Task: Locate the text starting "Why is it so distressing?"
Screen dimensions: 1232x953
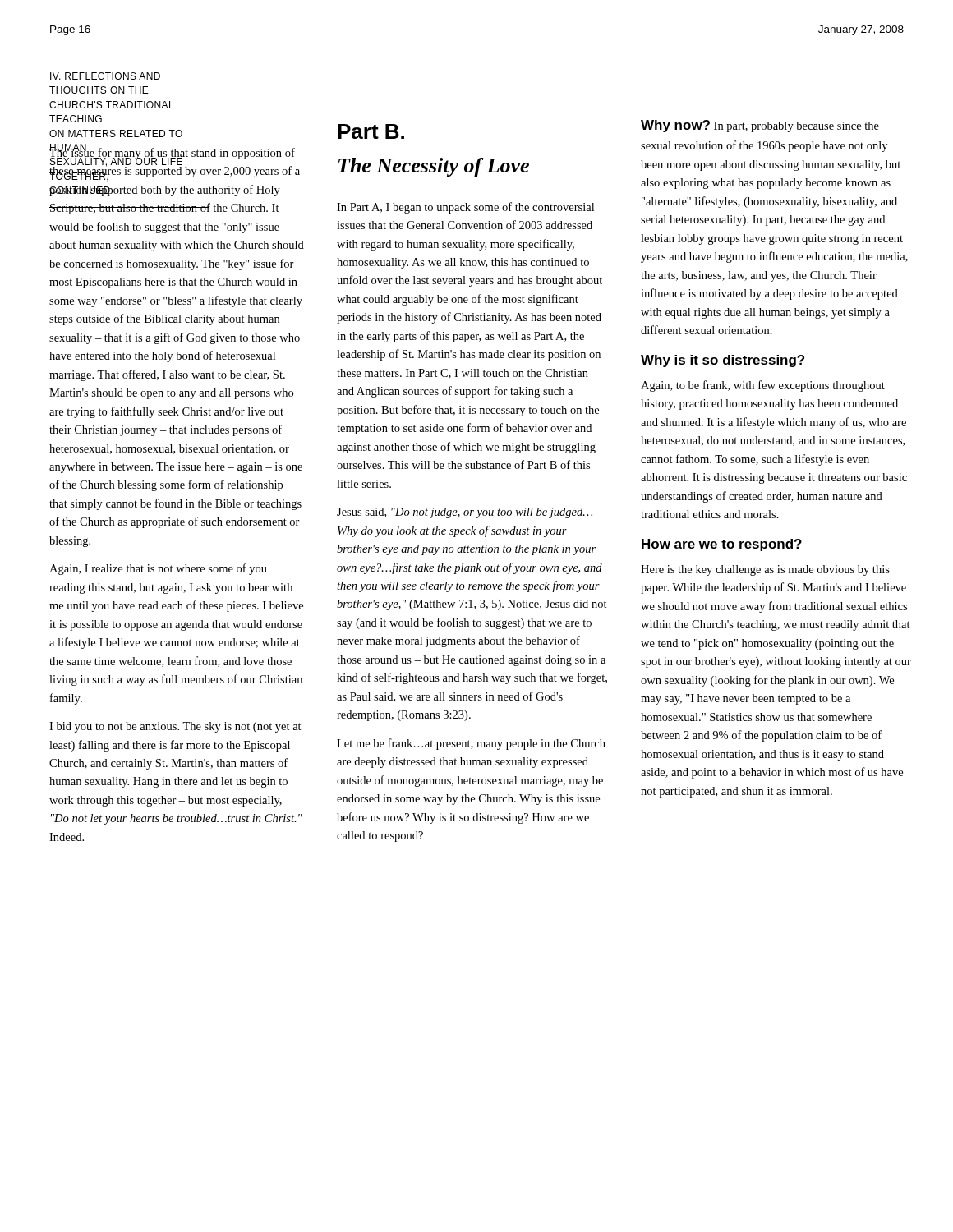Action: (x=776, y=360)
